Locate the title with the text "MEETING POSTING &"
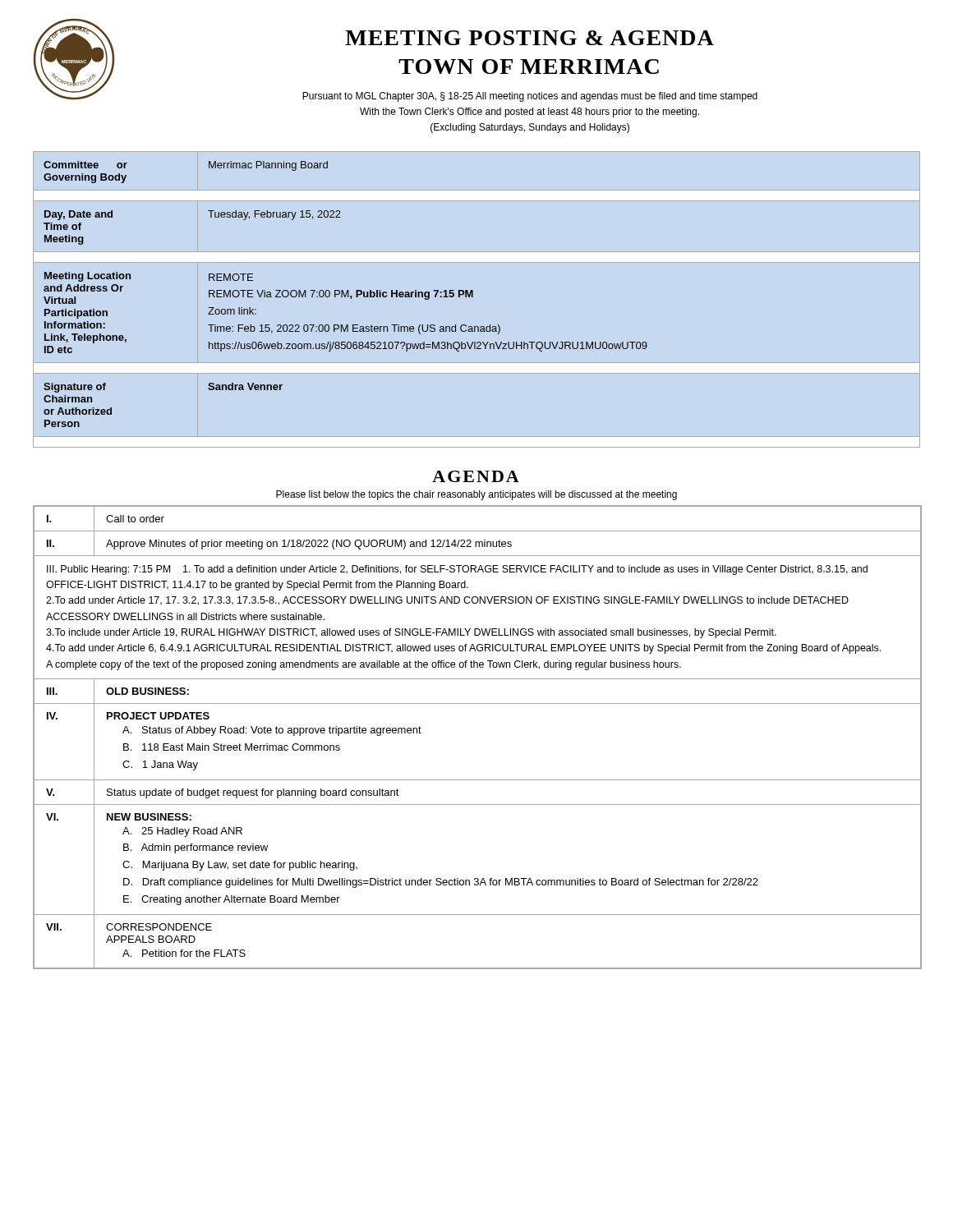The width and height of the screenshot is (953, 1232). tap(530, 52)
